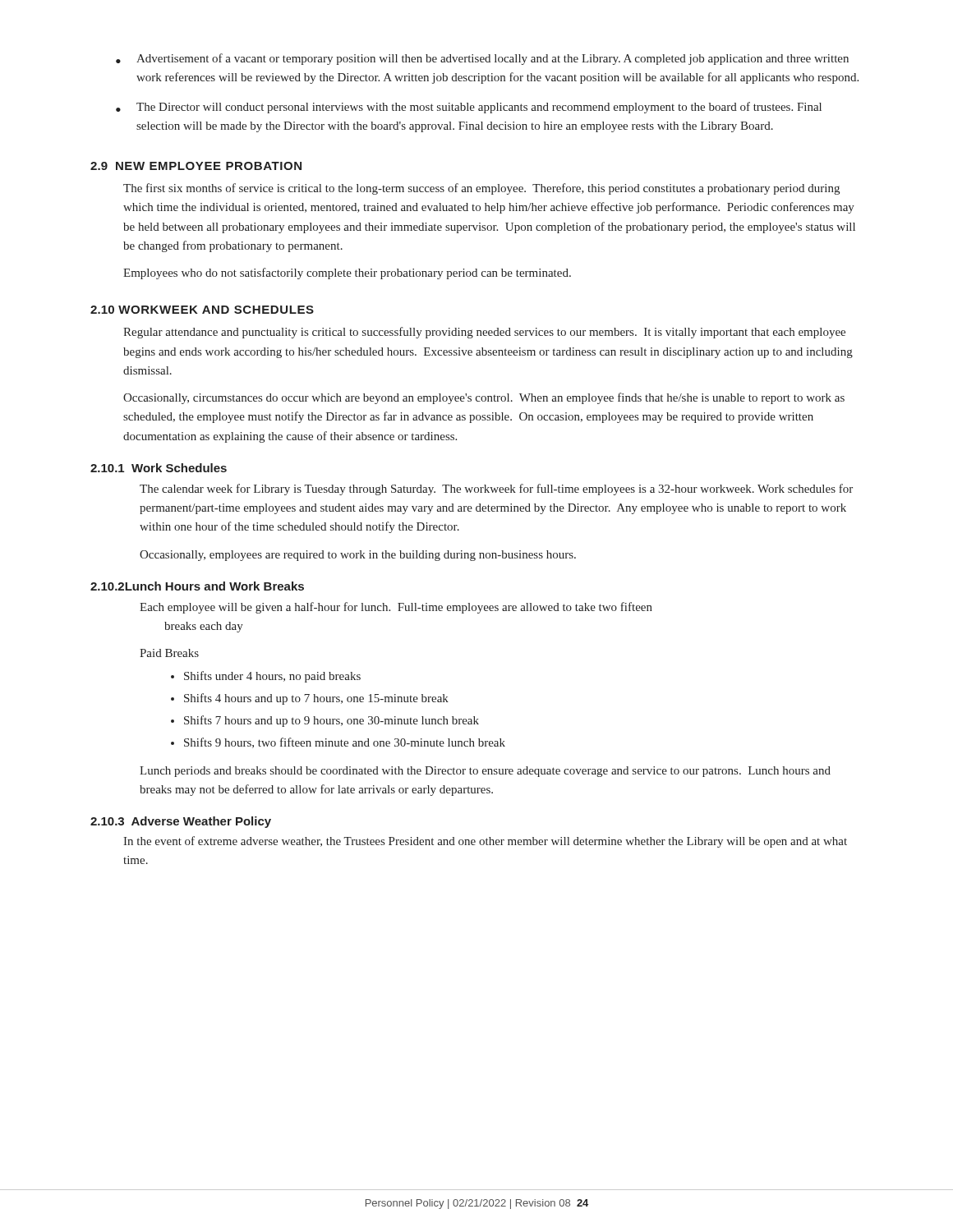
Task: Locate the text block with the text "The calendar week for Library is Tuesday through"
Action: coord(496,508)
